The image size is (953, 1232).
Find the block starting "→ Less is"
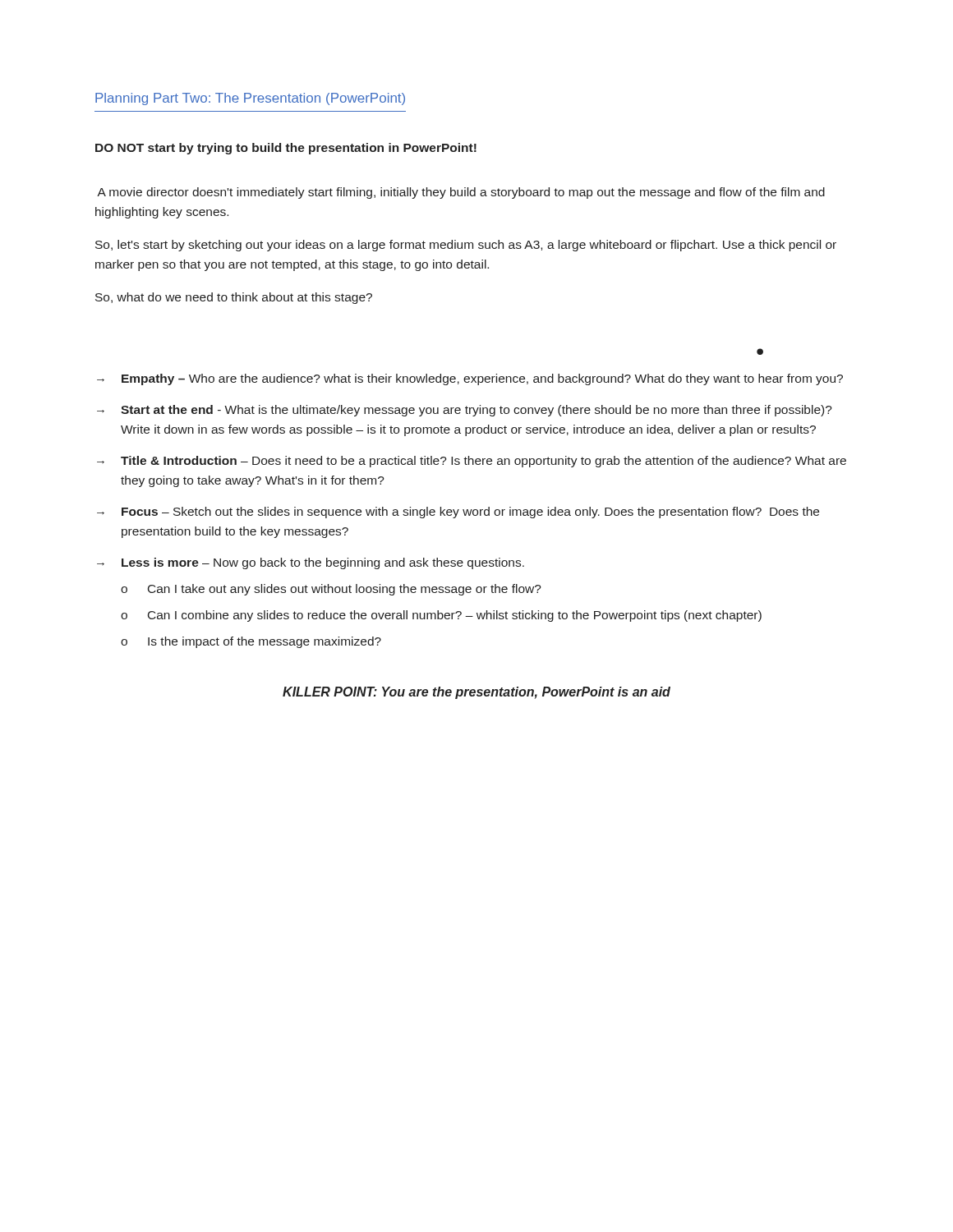[476, 606]
